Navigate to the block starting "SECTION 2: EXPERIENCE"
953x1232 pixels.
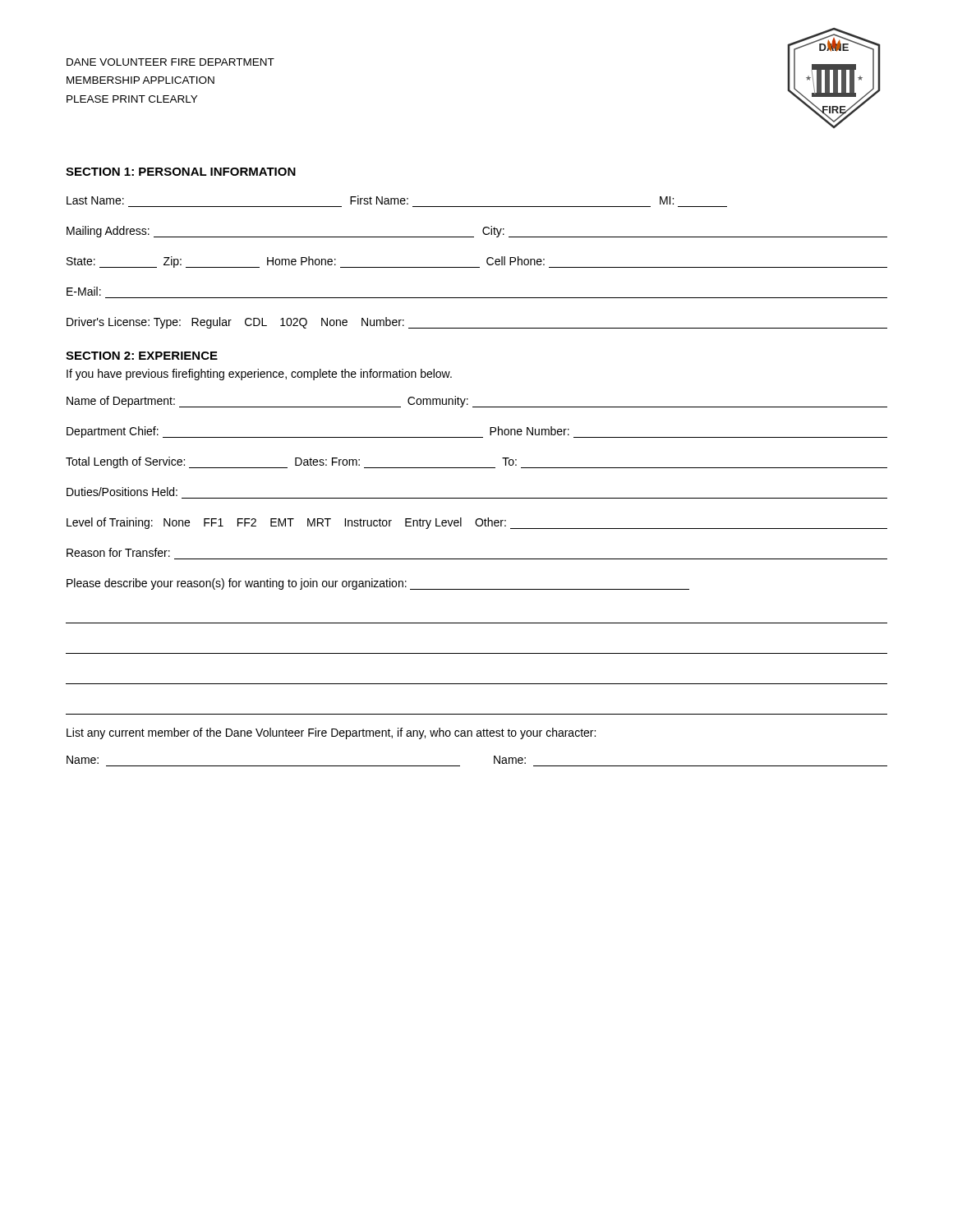coord(142,355)
